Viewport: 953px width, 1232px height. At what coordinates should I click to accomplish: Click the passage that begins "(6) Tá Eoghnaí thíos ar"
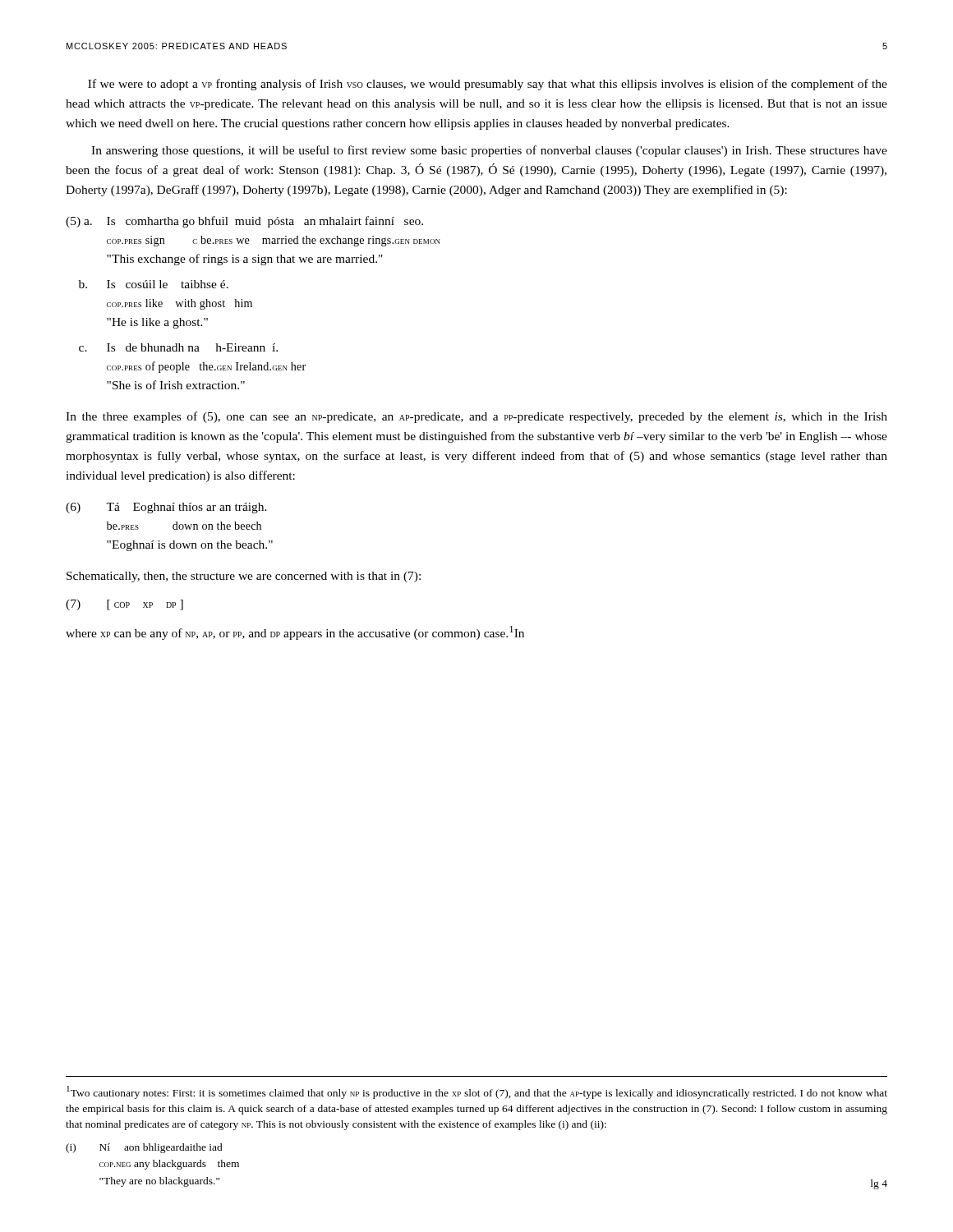pyautogui.click(x=166, y=508)
